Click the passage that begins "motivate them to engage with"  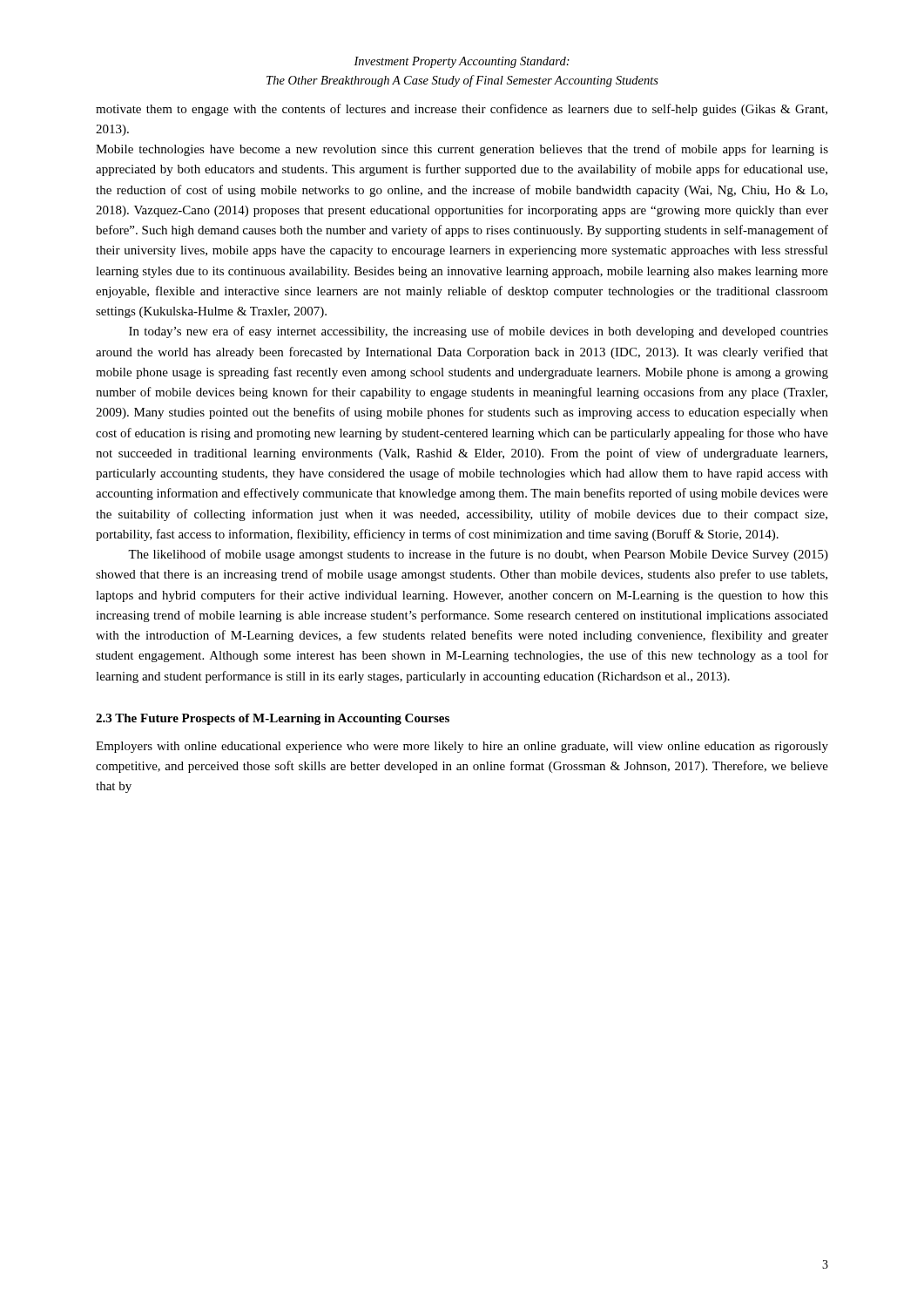click(x=462, y=393)
